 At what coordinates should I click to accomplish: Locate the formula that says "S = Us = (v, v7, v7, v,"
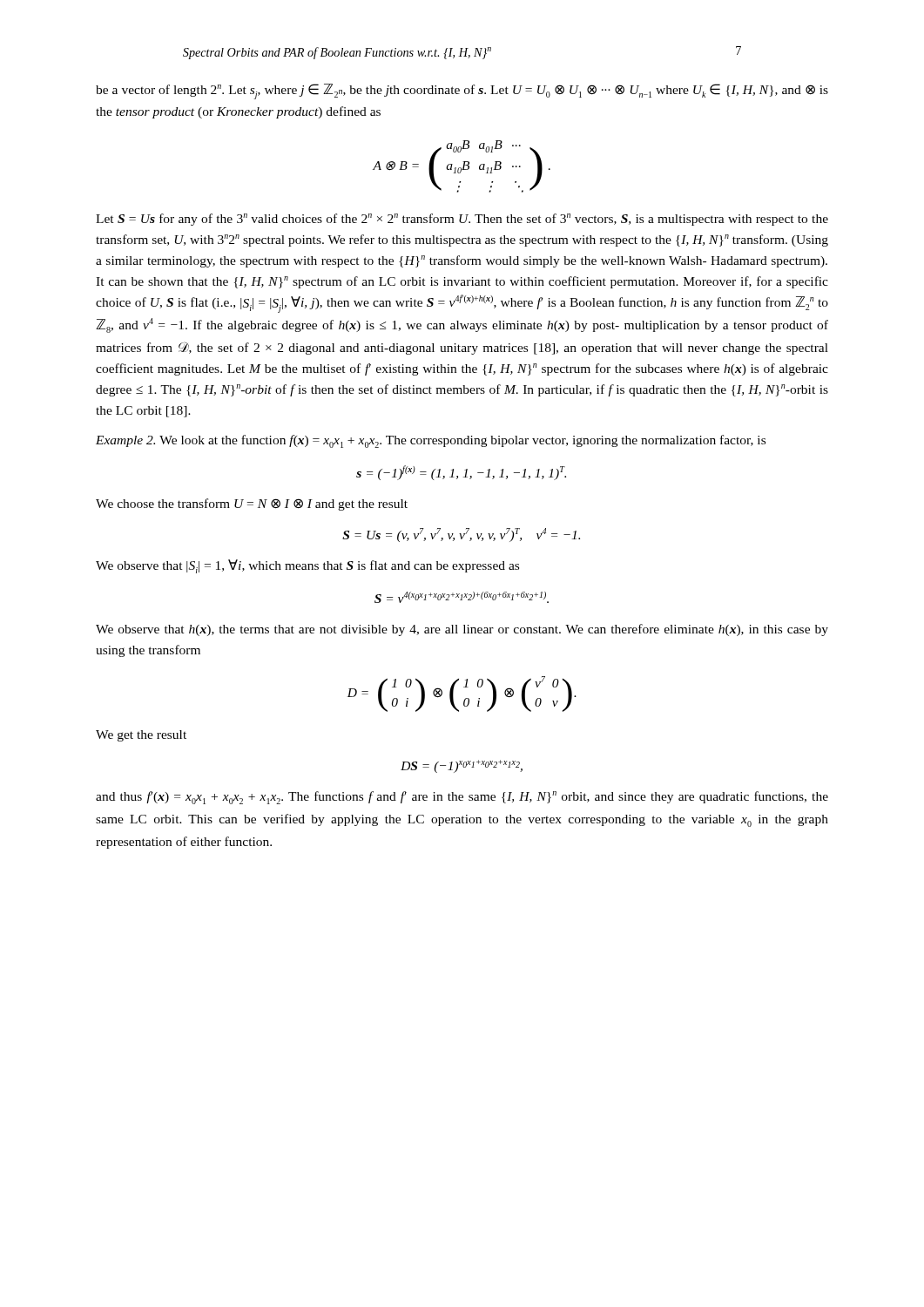pos(462,535)
